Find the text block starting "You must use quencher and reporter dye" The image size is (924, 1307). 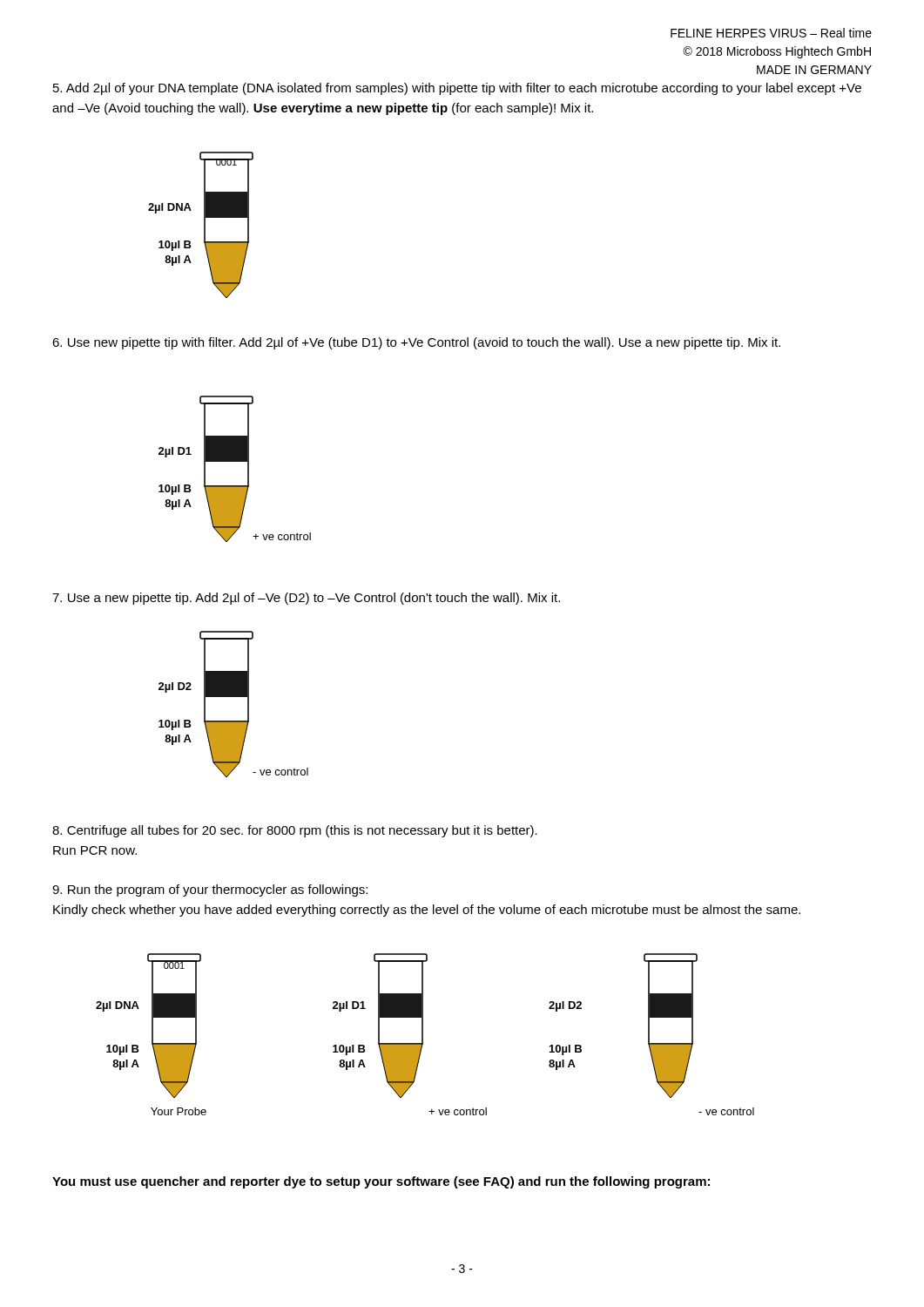click(x=382, y=1181)
